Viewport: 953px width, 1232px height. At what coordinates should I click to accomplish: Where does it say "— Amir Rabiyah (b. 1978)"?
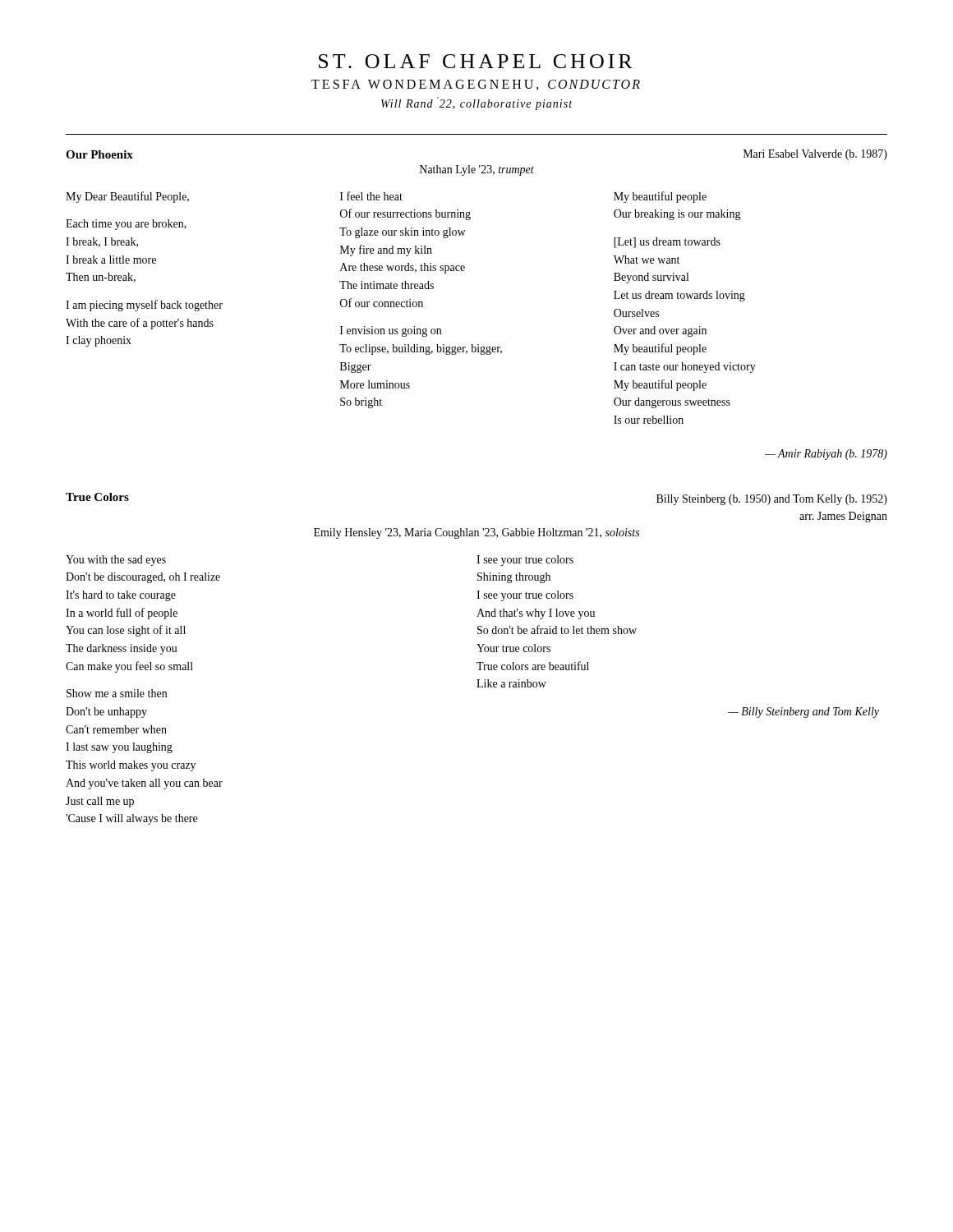coord(826,453)
